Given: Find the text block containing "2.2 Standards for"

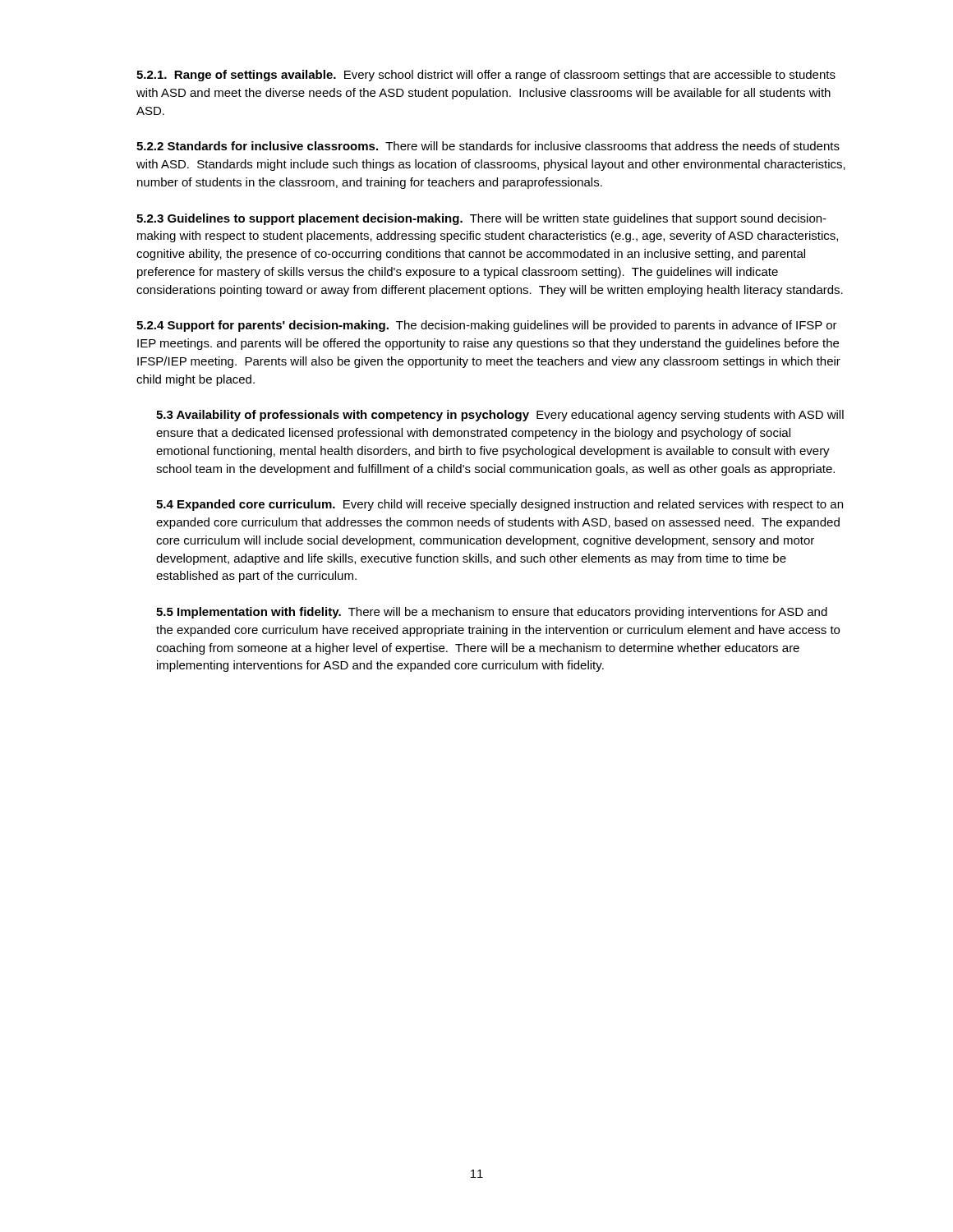Looking at the screenshot, I should (x=491, y=164).
